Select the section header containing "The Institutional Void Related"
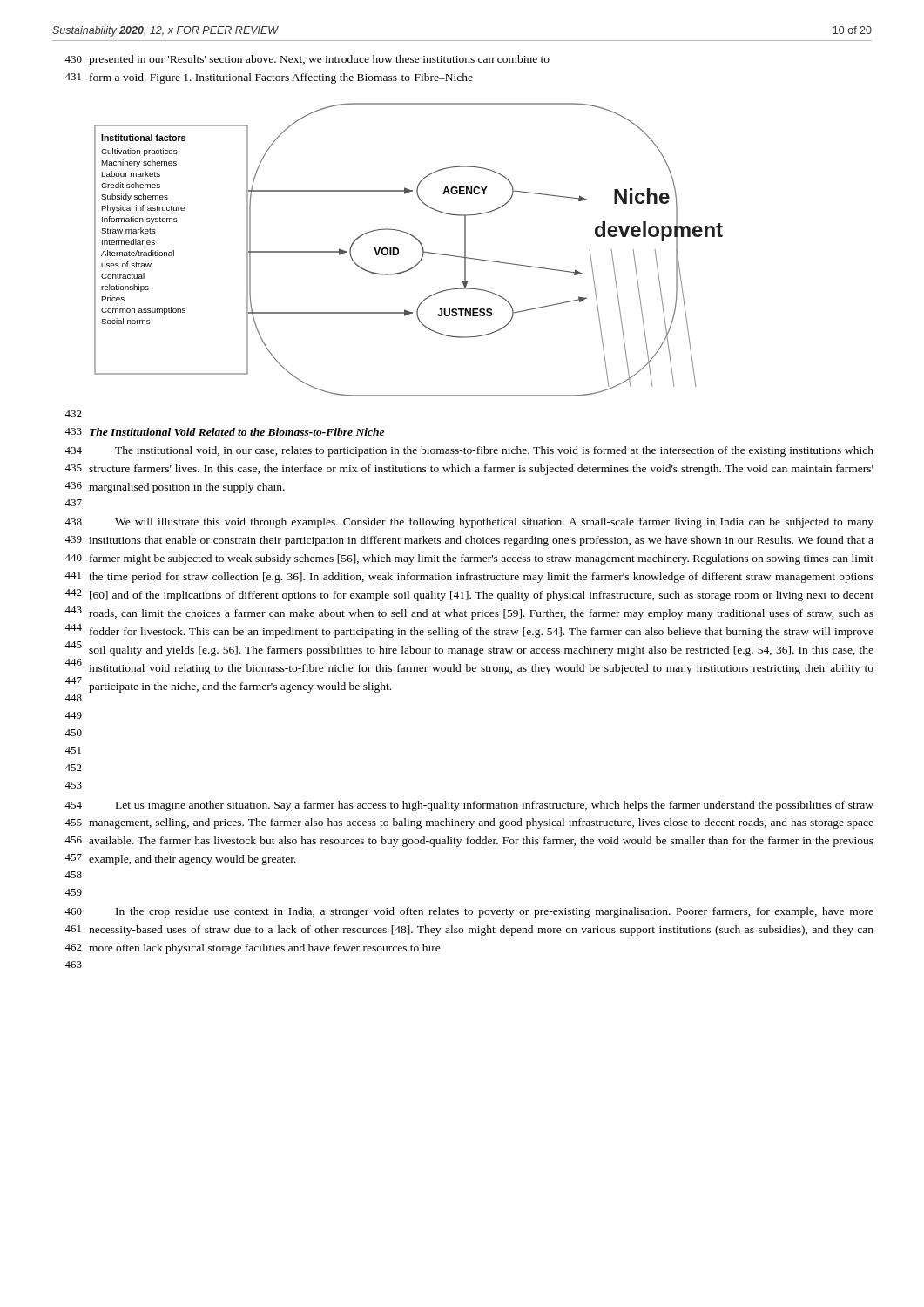Viewport: 924px width, 1307px height. (x=237, y=432)
